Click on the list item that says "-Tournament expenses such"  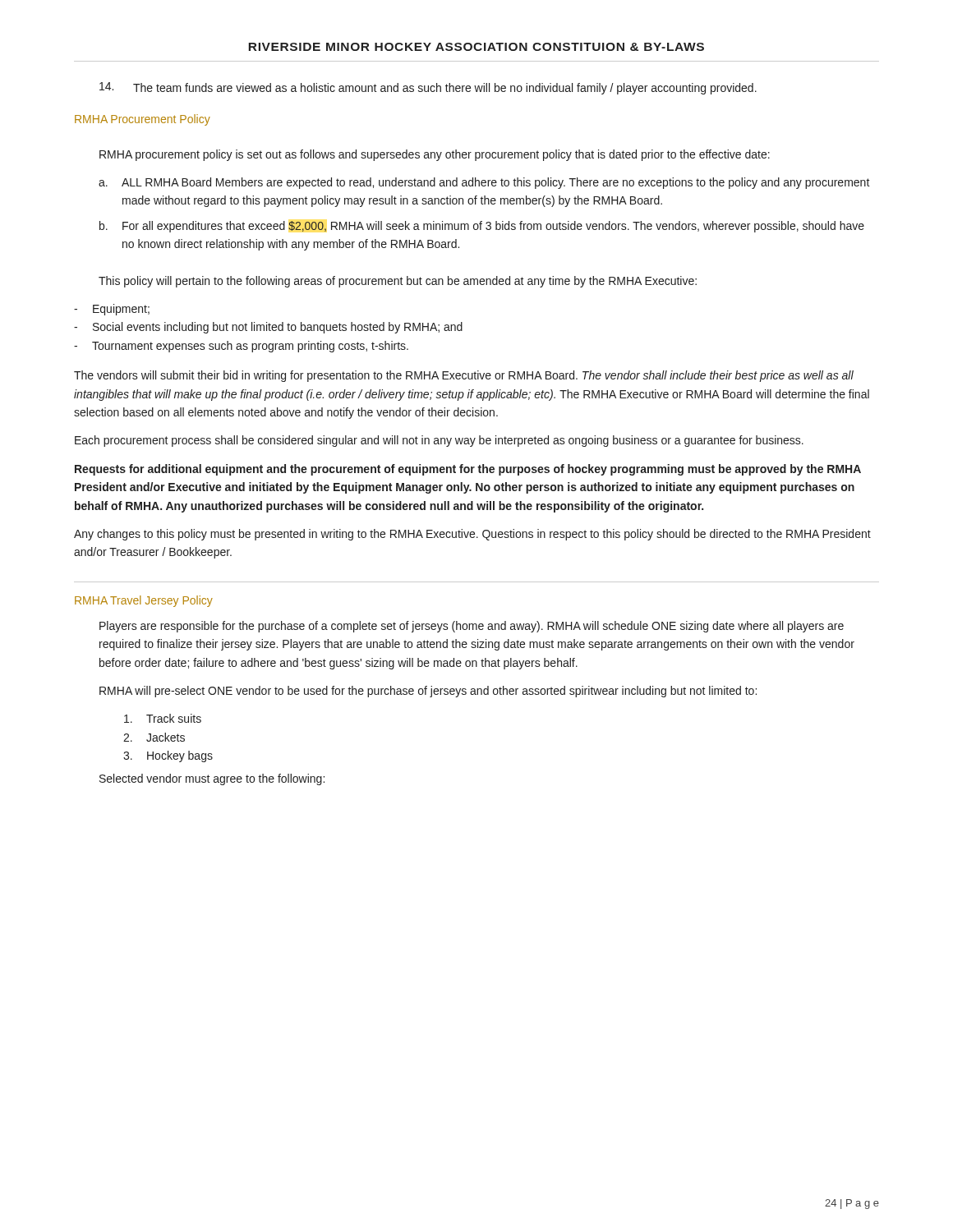click(x=242, y=346)
